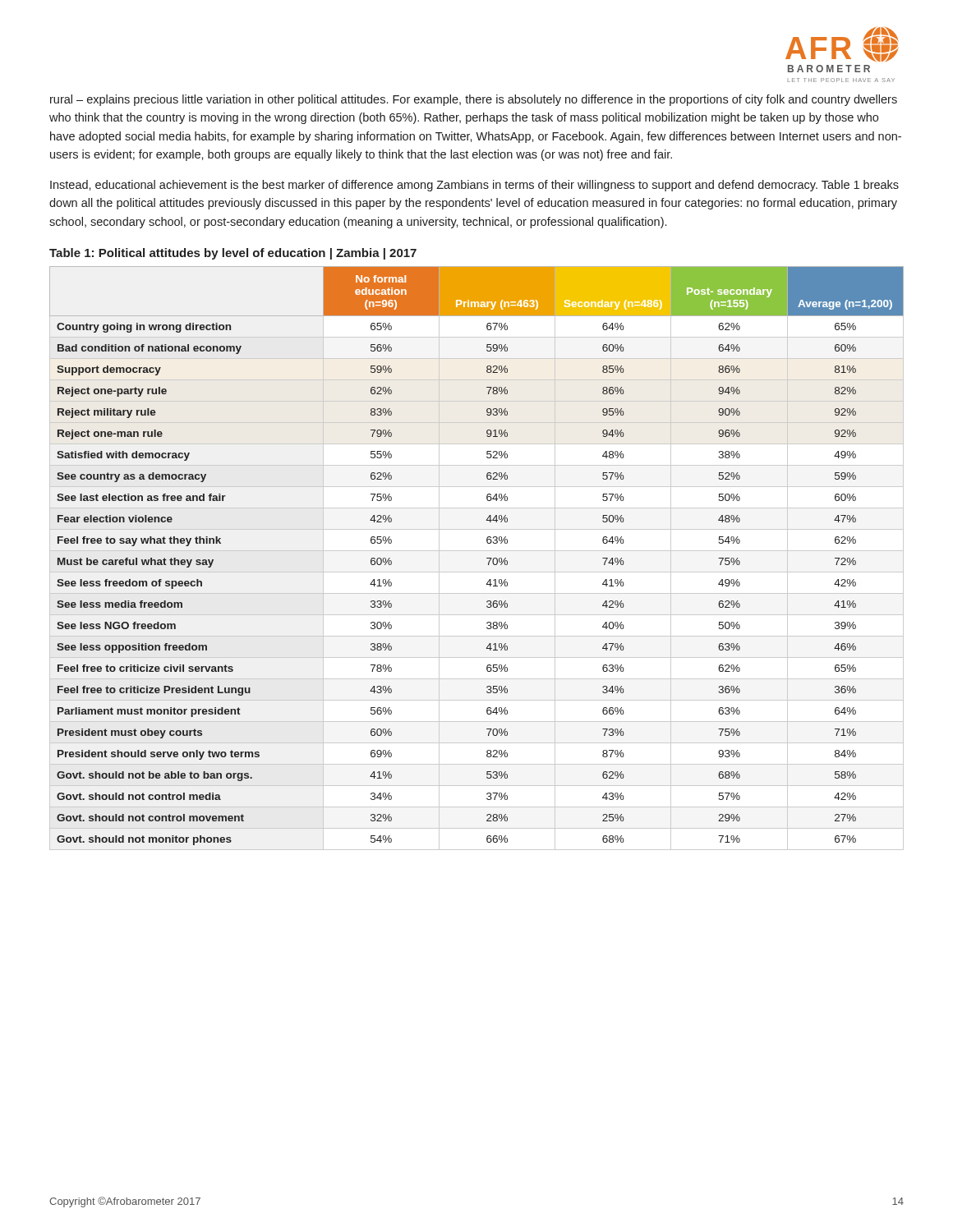Image resolution: width=953 pixels, height=1232 pixels.
Task: Click the passage that begins "Instead, educational achievement is the best"
Action: 474,203
